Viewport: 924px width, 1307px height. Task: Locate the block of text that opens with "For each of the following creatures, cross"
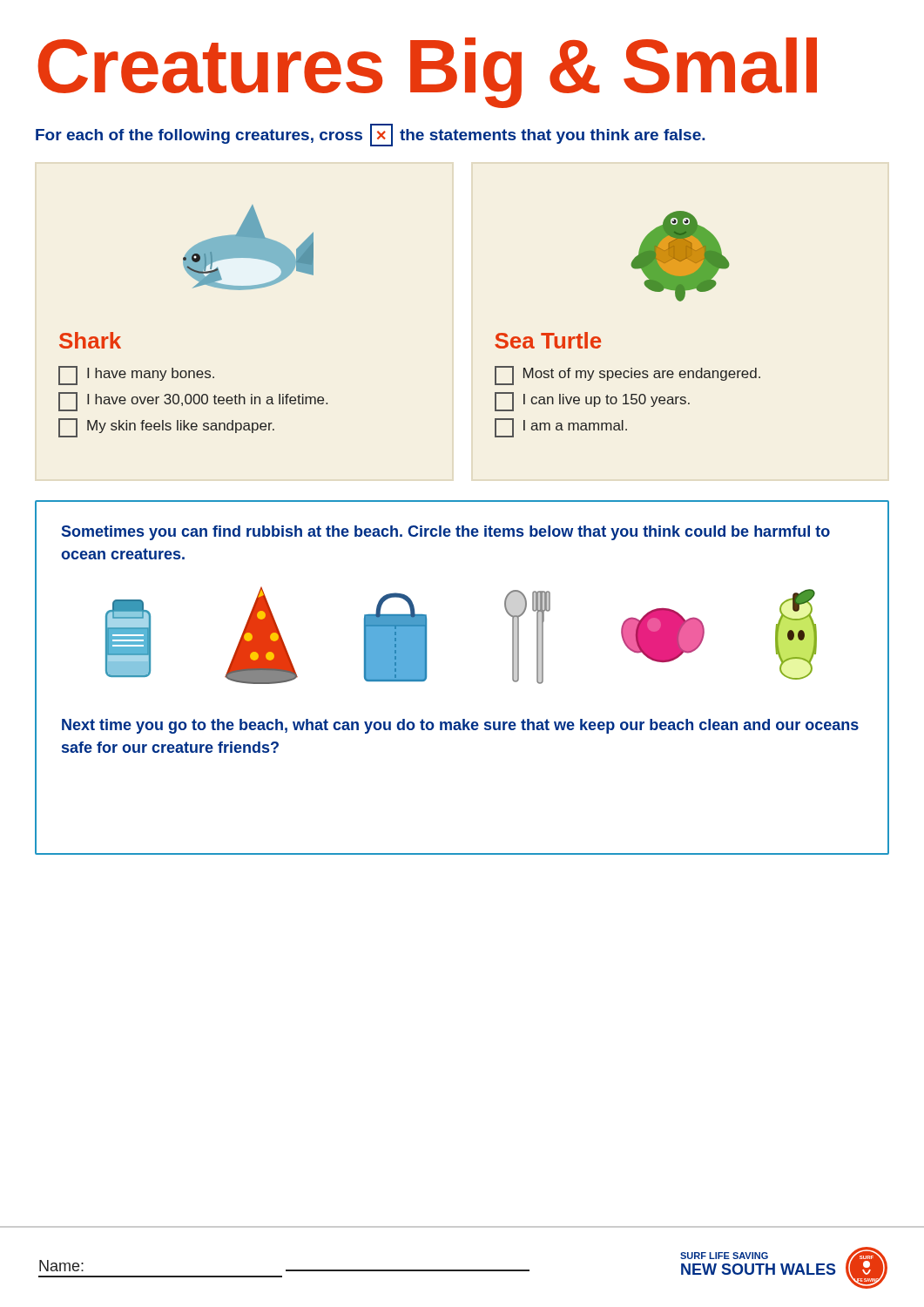370,135
